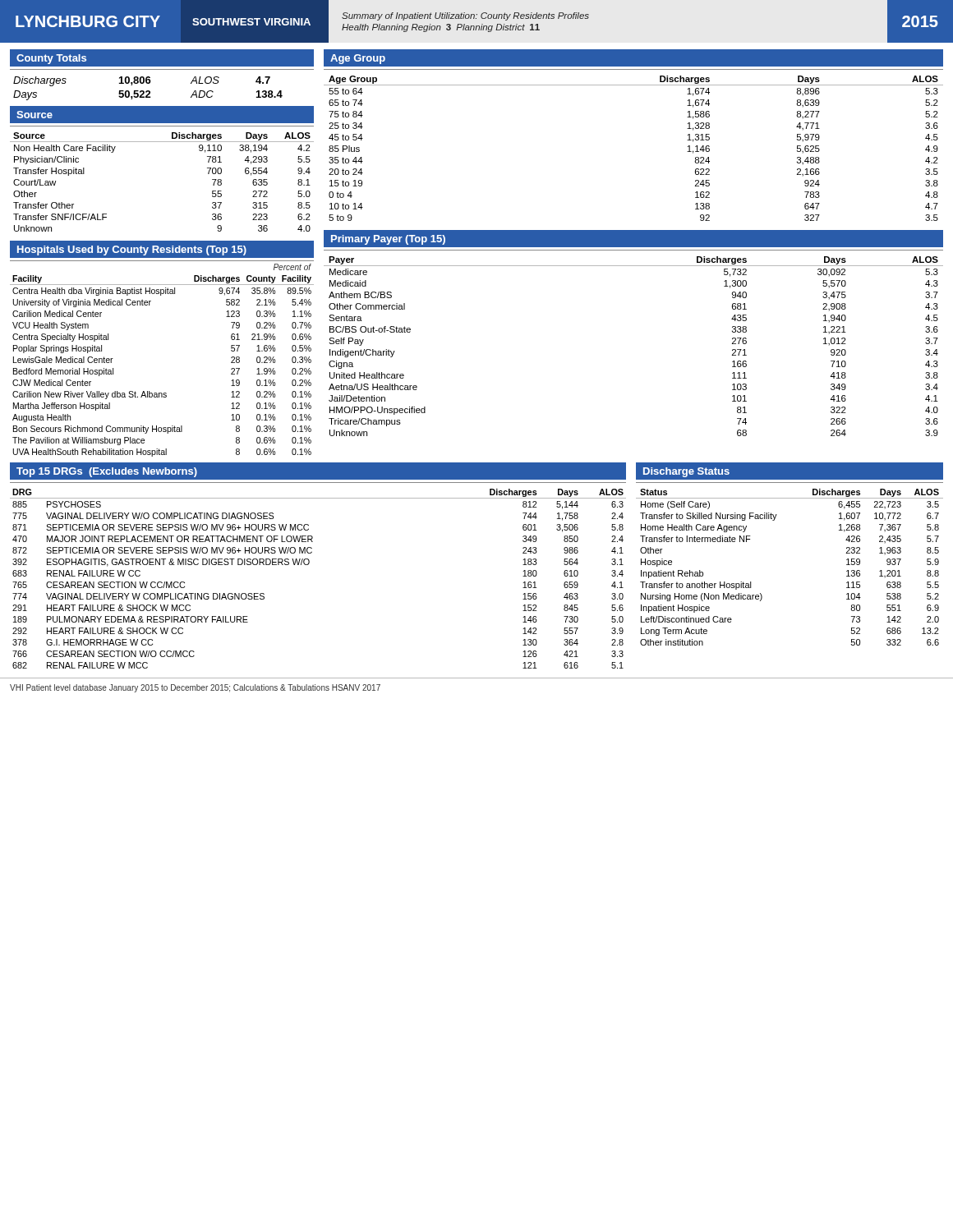Locate the table with the text "RENAL FAILURE W"
The image size is (953, 1232).
click(x=318, y=579)
